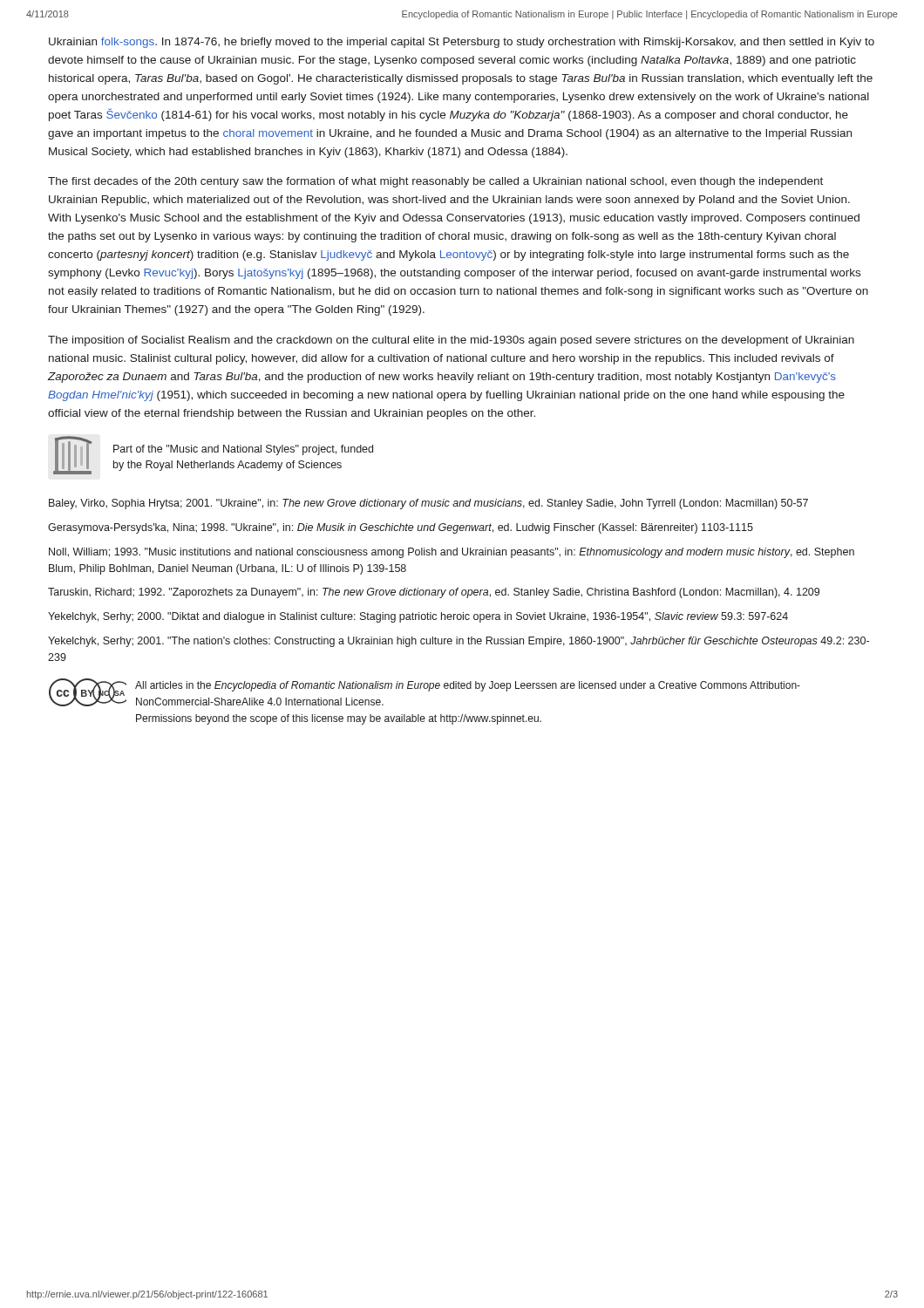Locate the block of text that opens with "All articles in"
This screenshot has width=924, height=1308.
tap(468, 686)
